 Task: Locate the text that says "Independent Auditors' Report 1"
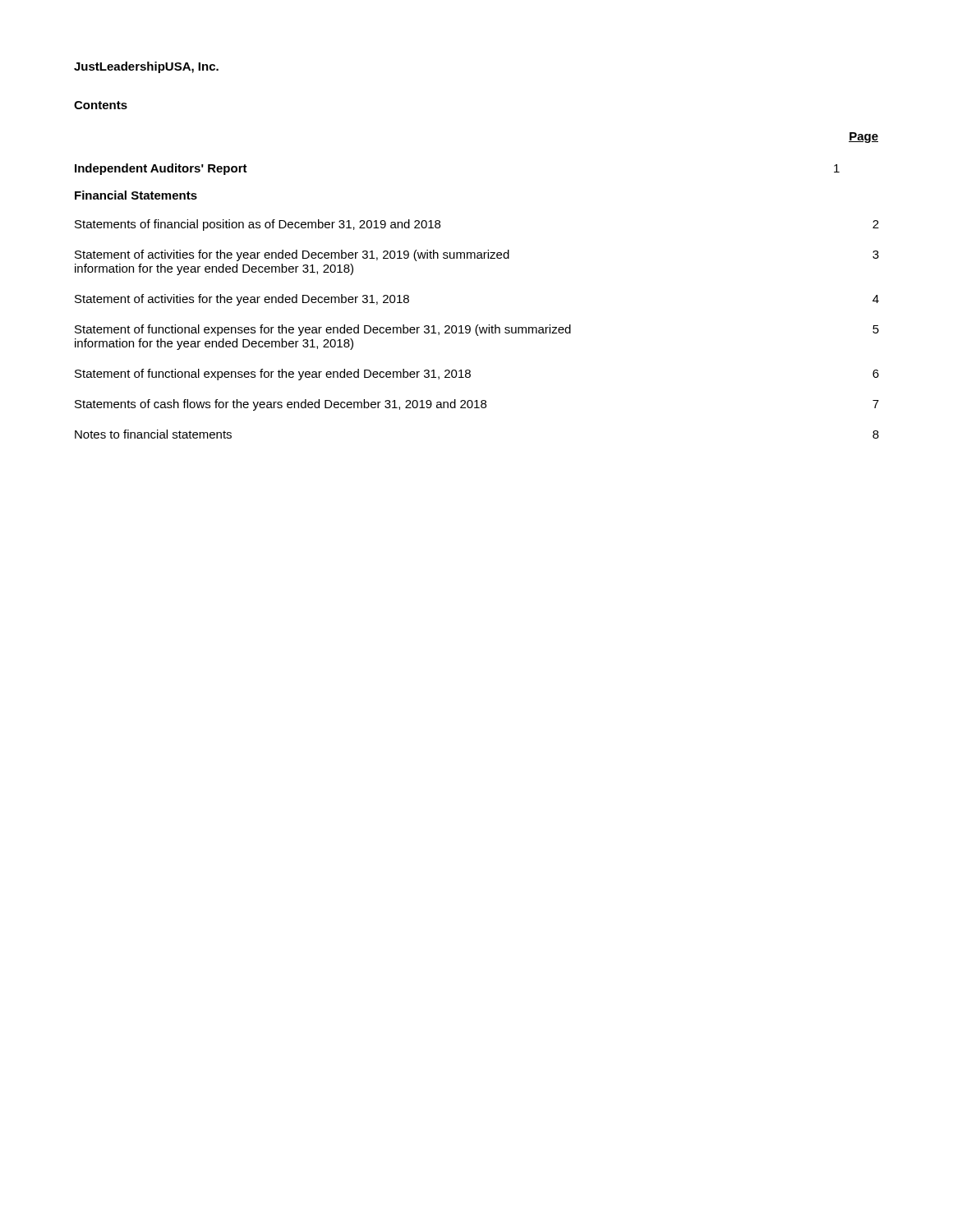pyautogui.click(x=161, y=169)
